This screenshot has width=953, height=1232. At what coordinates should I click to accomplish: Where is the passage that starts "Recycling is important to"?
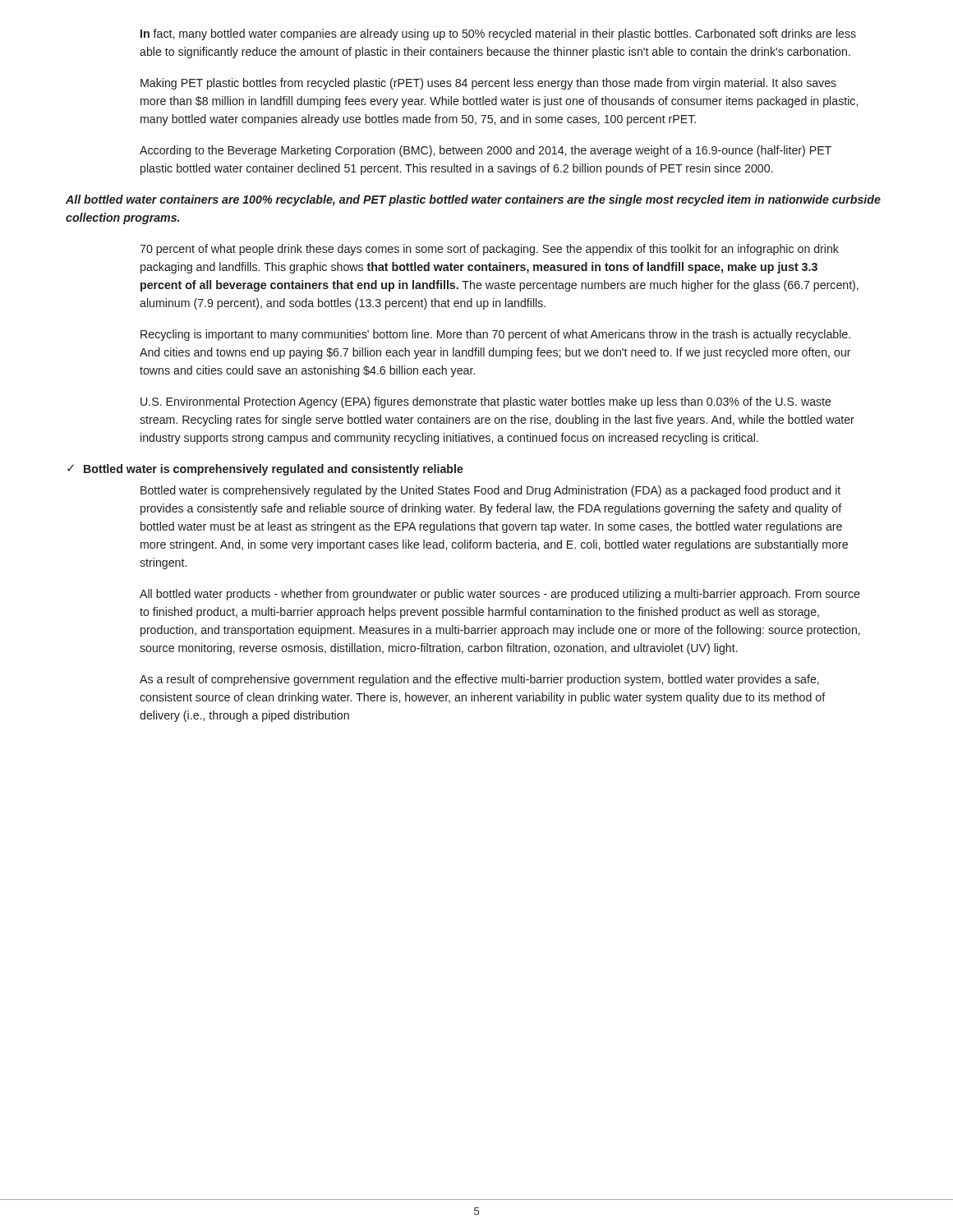click(496, 352)
